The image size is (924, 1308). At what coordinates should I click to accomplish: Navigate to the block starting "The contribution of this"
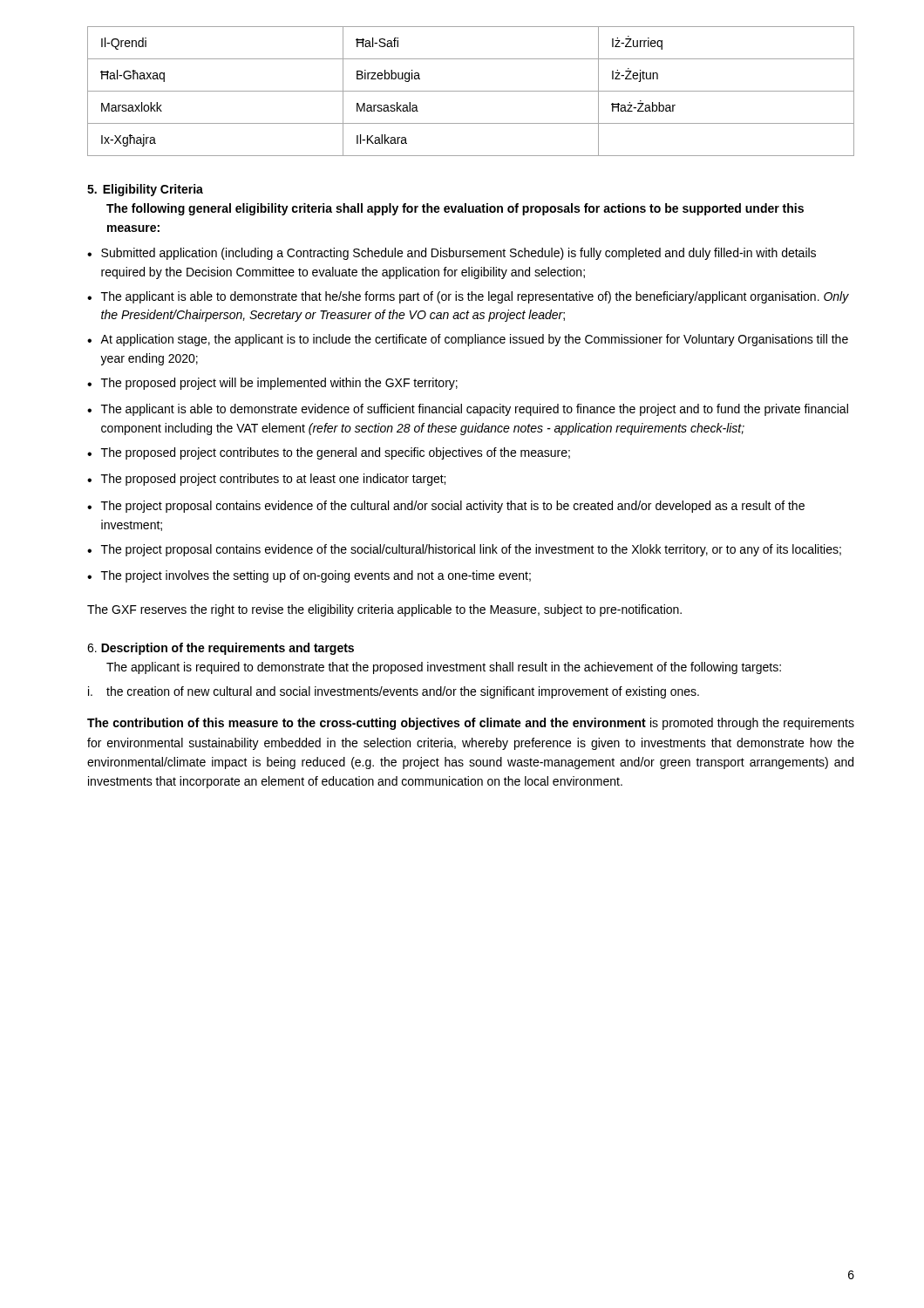click(x=471, y=752)
